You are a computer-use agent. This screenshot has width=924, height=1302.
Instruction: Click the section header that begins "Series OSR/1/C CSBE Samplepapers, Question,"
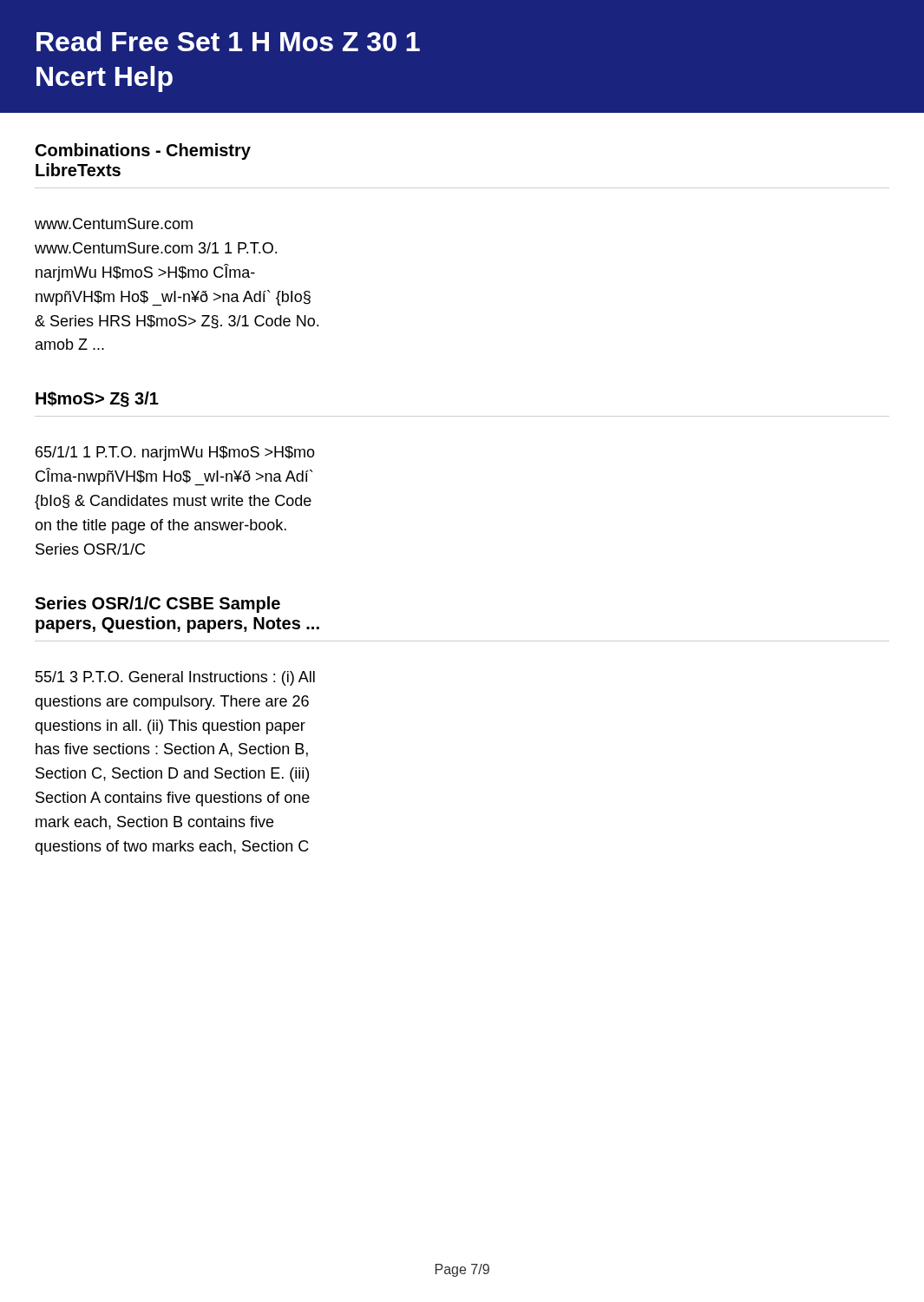(177, 613)
